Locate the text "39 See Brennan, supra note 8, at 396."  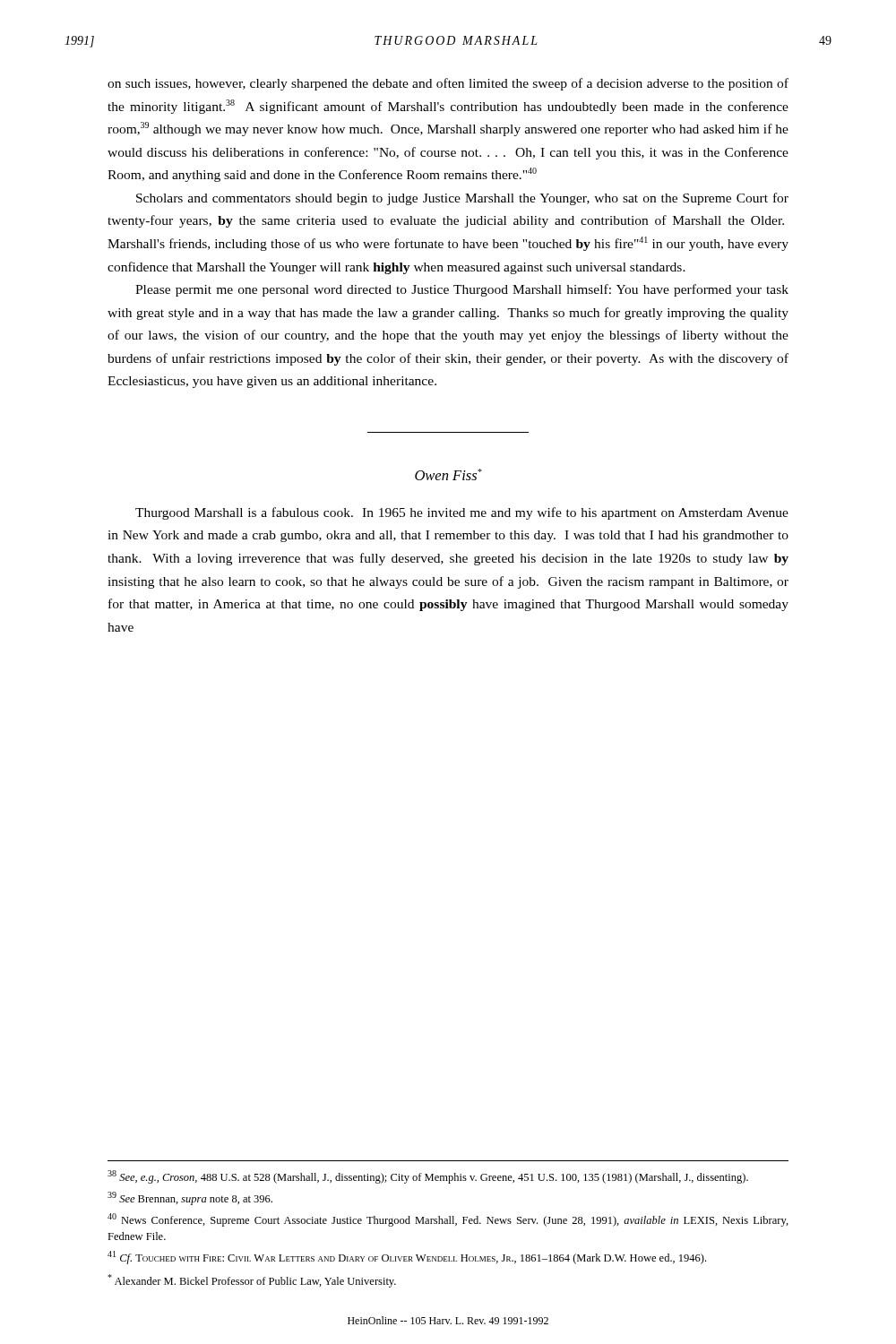190,1197
